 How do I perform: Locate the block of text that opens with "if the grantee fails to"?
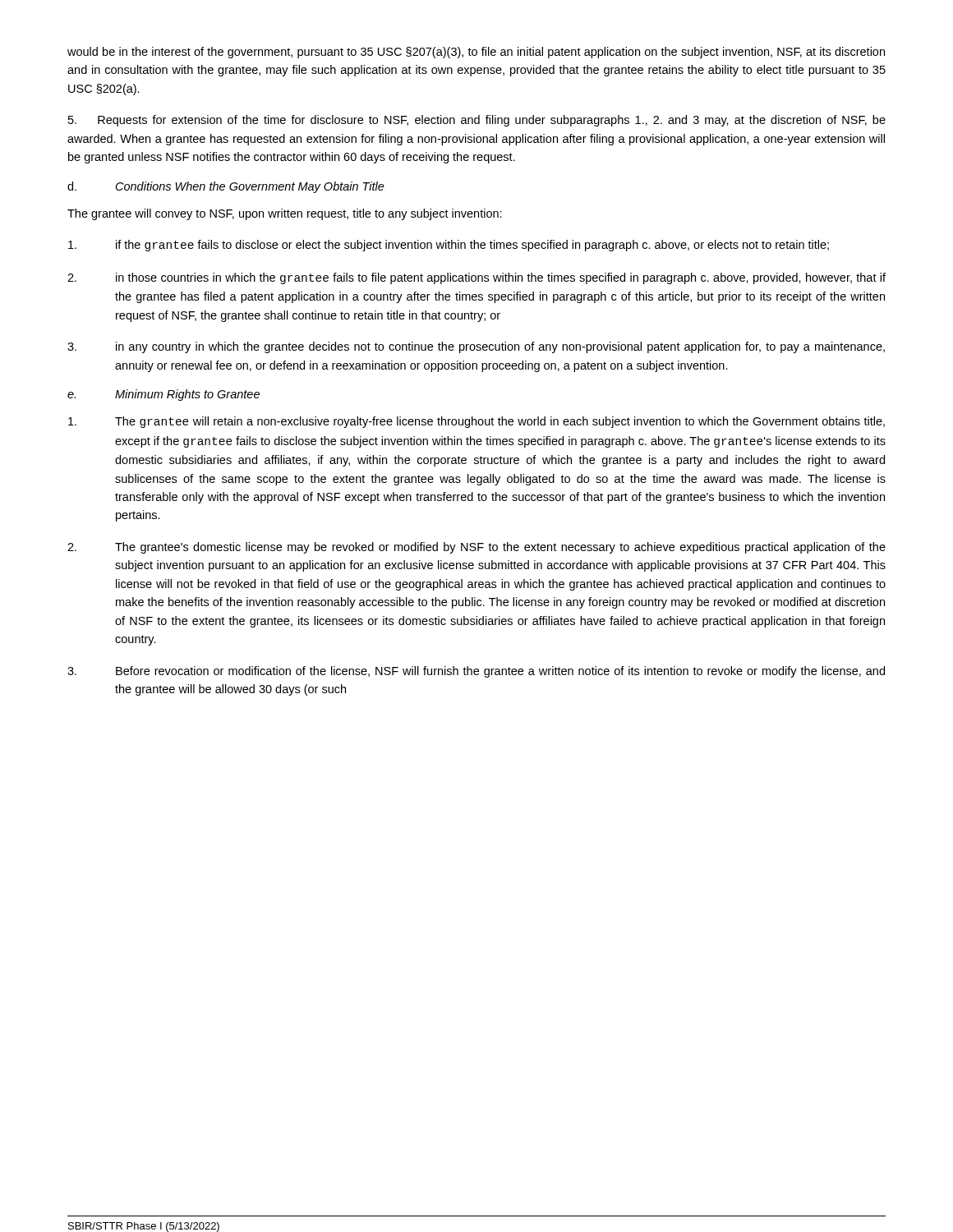[476, 246]
